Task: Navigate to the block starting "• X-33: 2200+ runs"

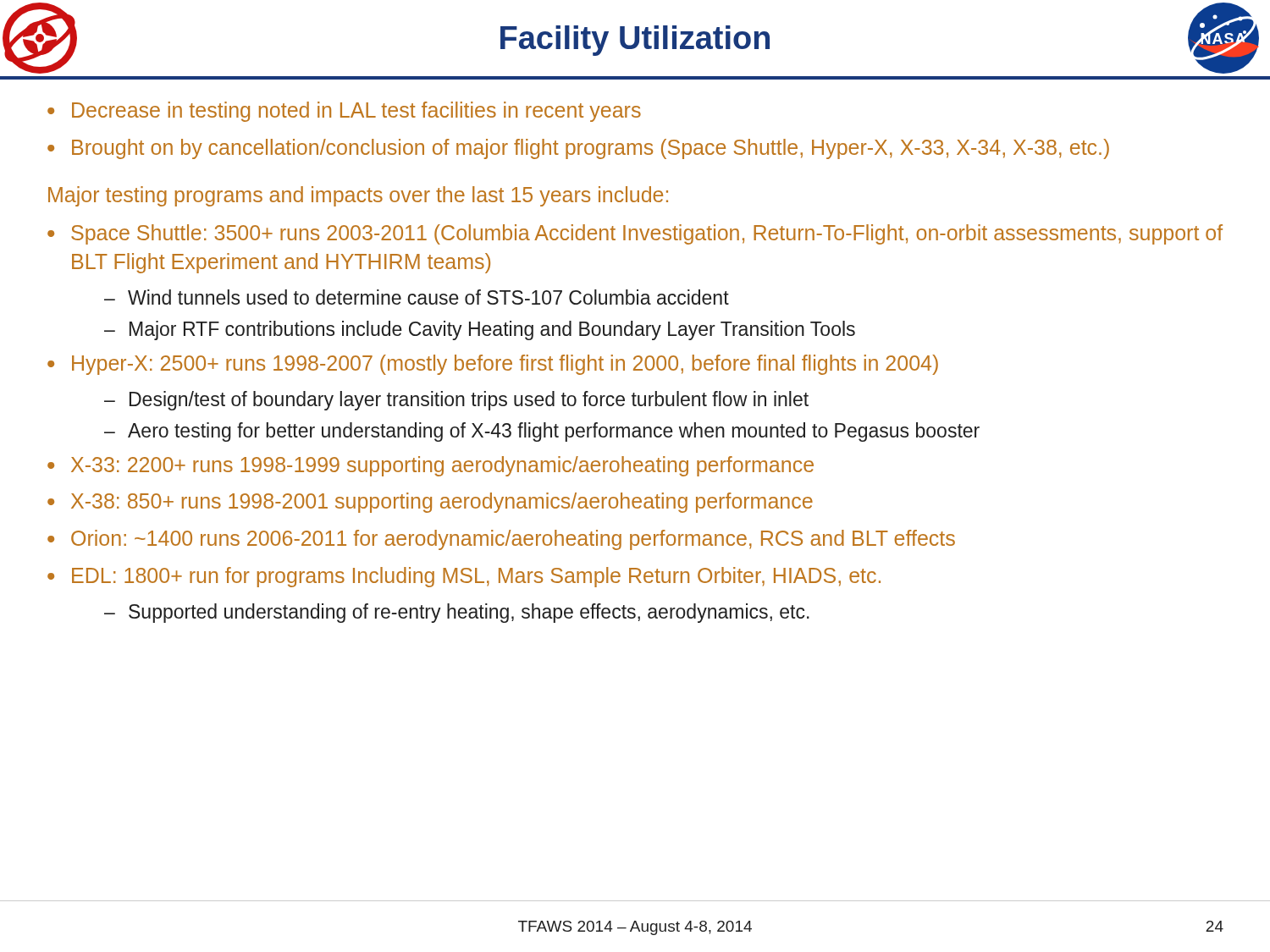Action: coord(431,465)
